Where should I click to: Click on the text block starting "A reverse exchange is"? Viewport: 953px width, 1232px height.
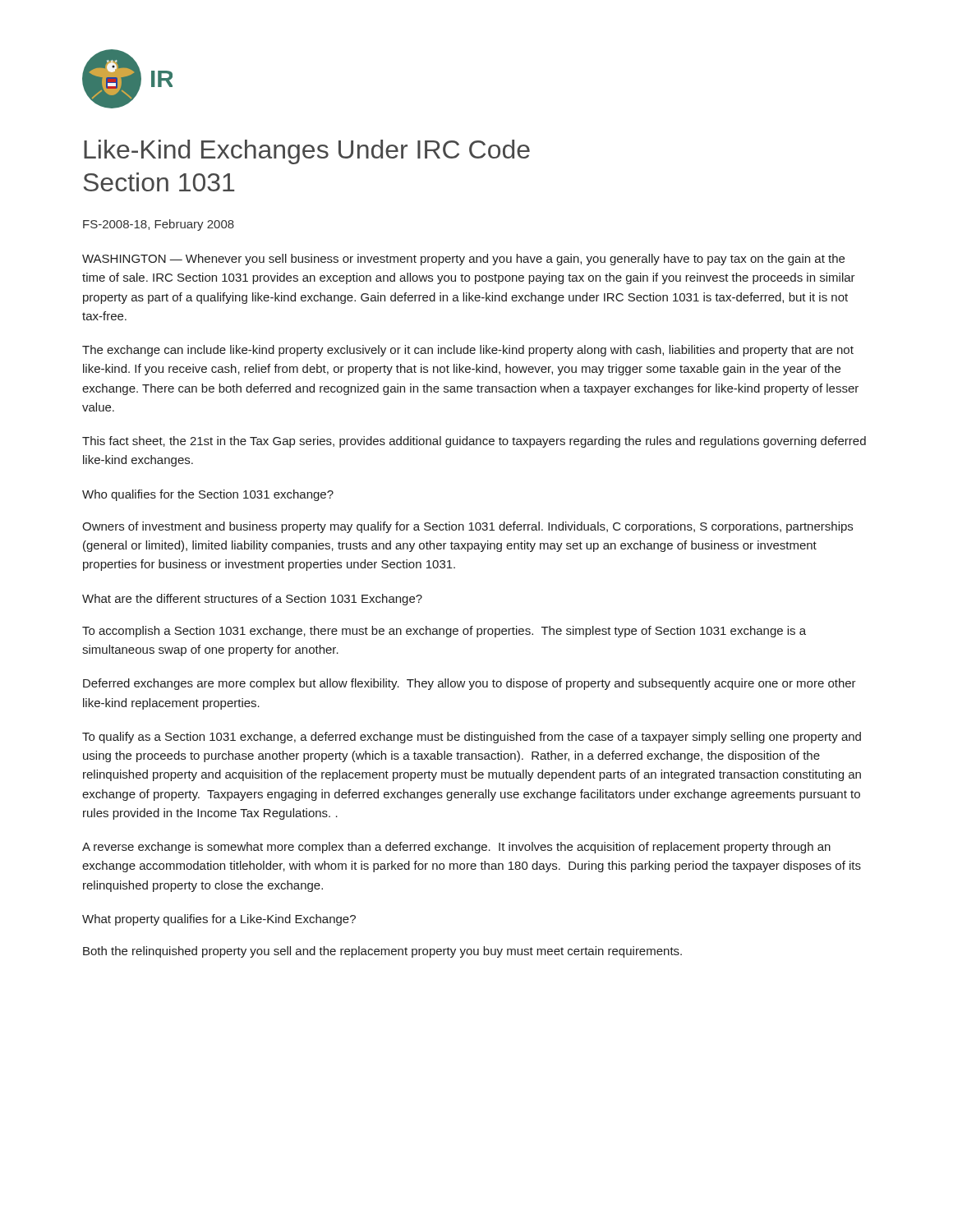click(x=472, y=865)
